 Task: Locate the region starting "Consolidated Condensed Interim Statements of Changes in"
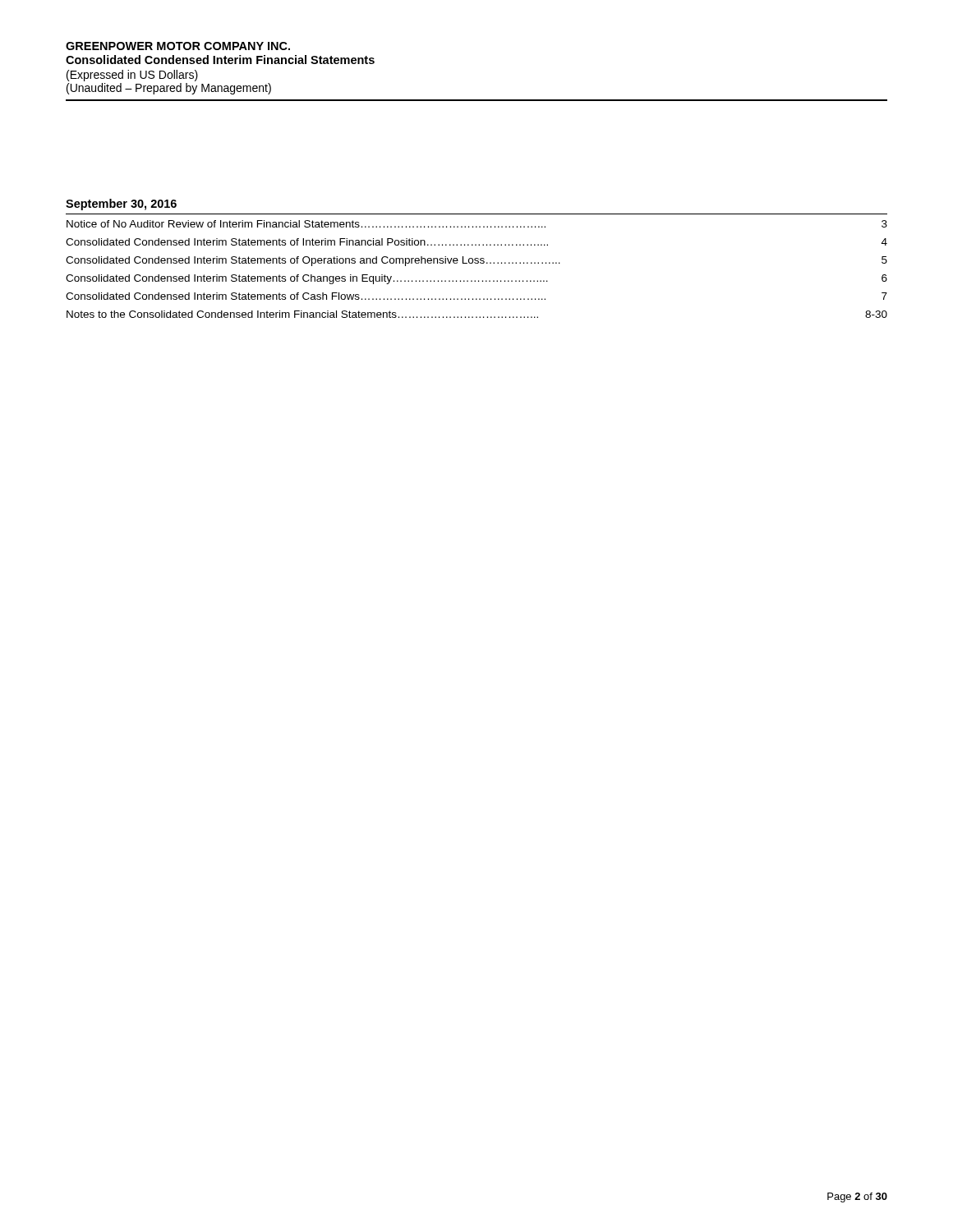coord(307,278)
